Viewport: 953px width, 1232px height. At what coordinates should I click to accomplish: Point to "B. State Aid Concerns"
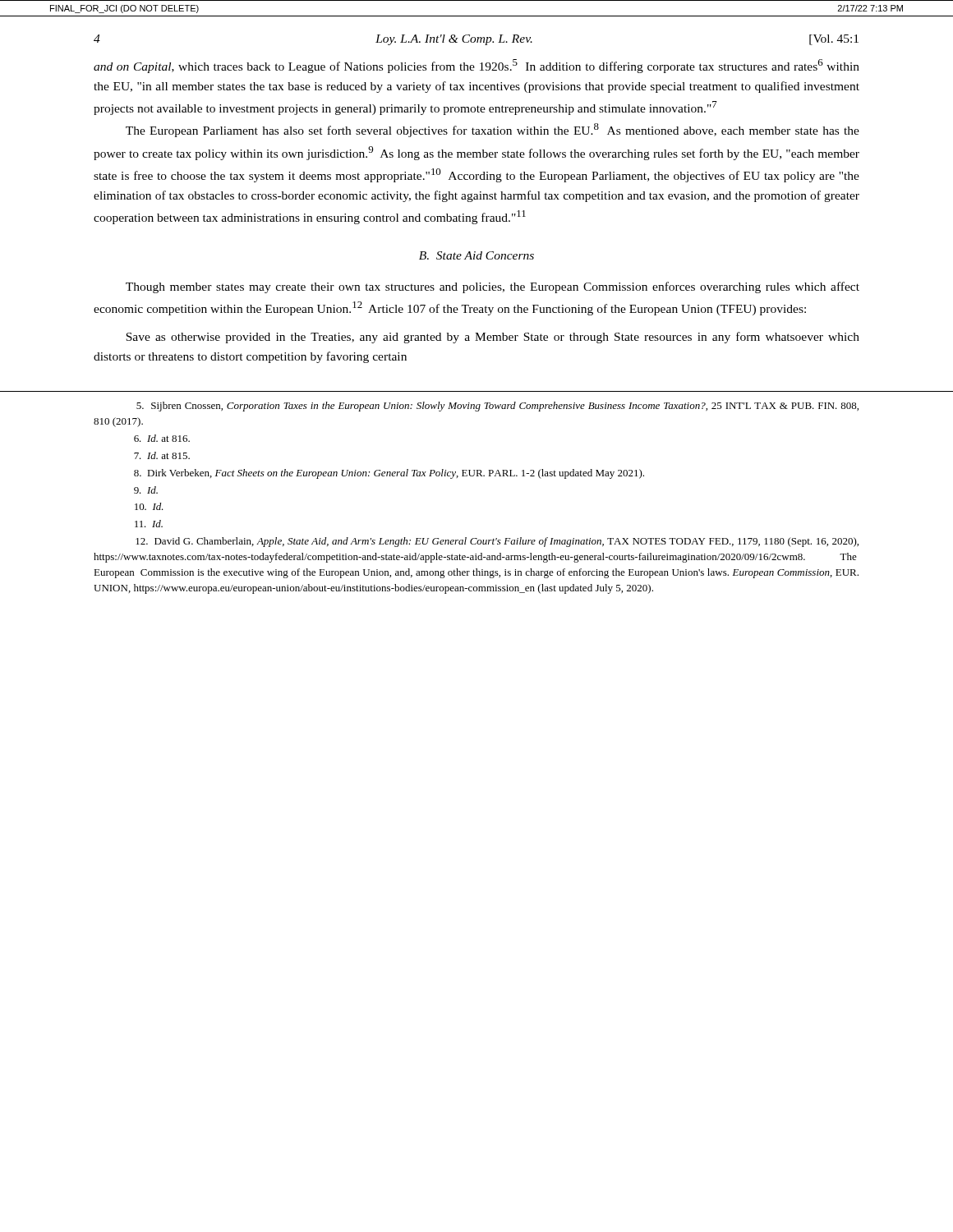pyautogui.click(x=476, y=255)
